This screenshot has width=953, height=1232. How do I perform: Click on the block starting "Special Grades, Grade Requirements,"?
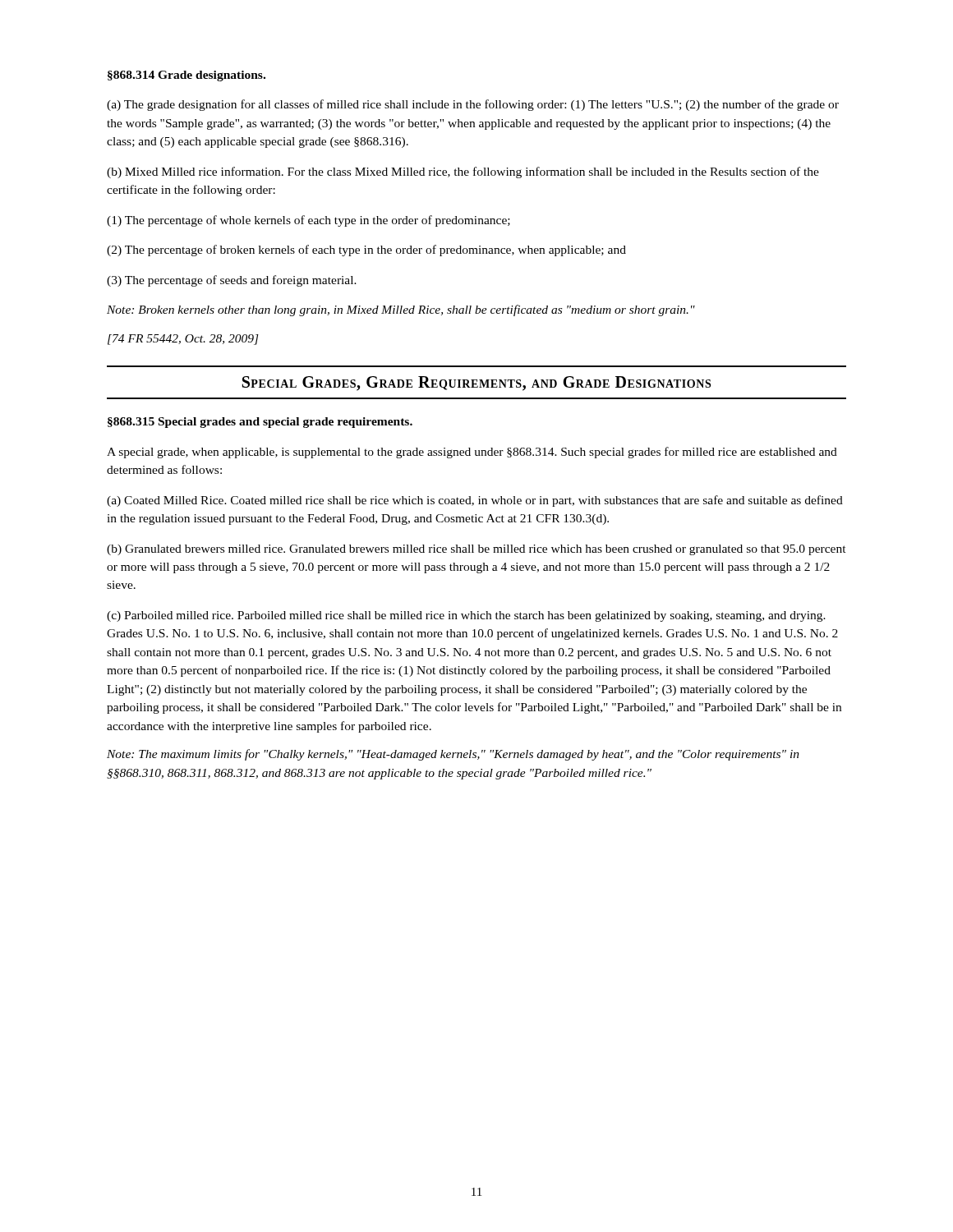tap(476, 382)
